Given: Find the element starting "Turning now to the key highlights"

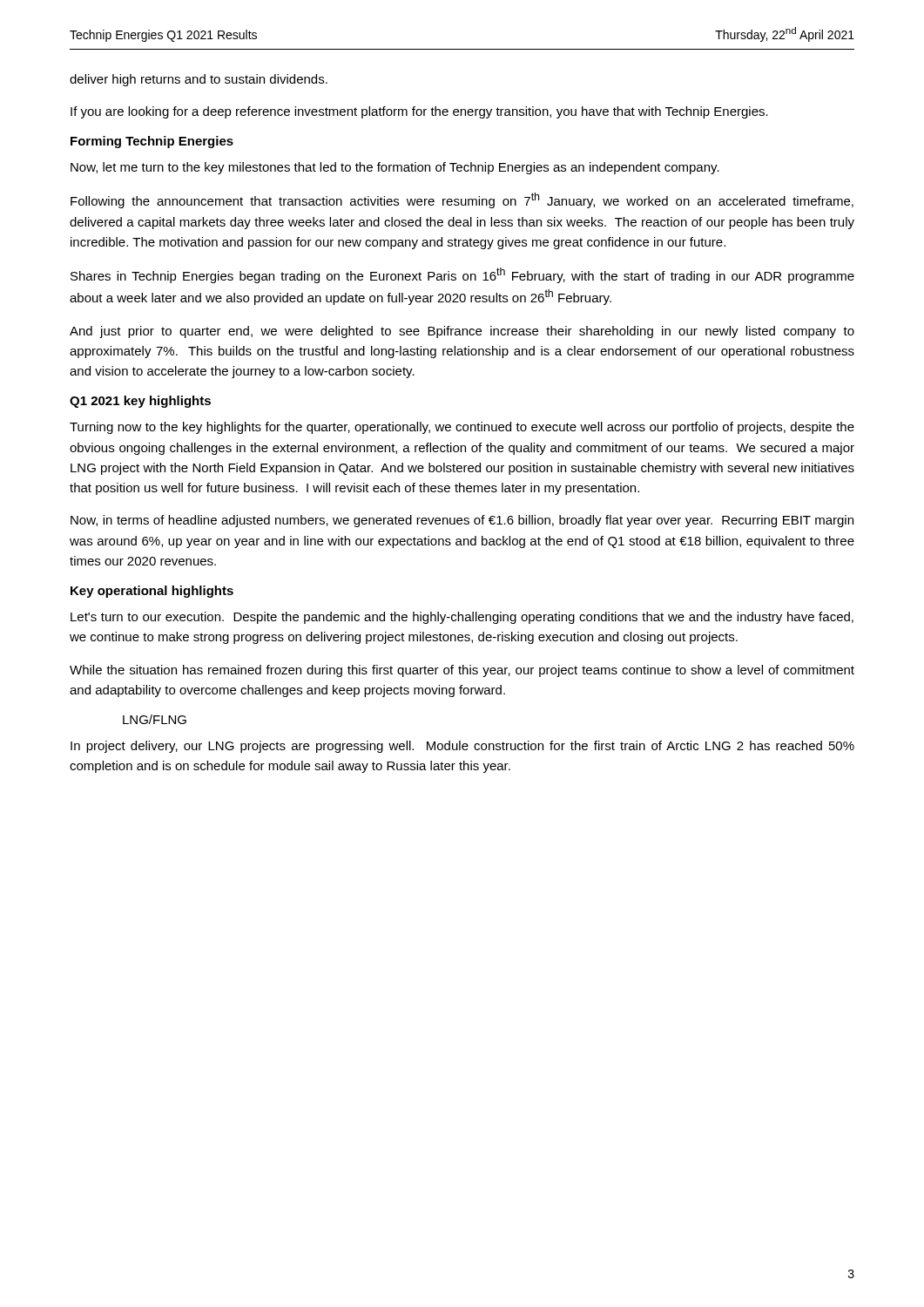Looking at the screenshot, I should [462, 457].
